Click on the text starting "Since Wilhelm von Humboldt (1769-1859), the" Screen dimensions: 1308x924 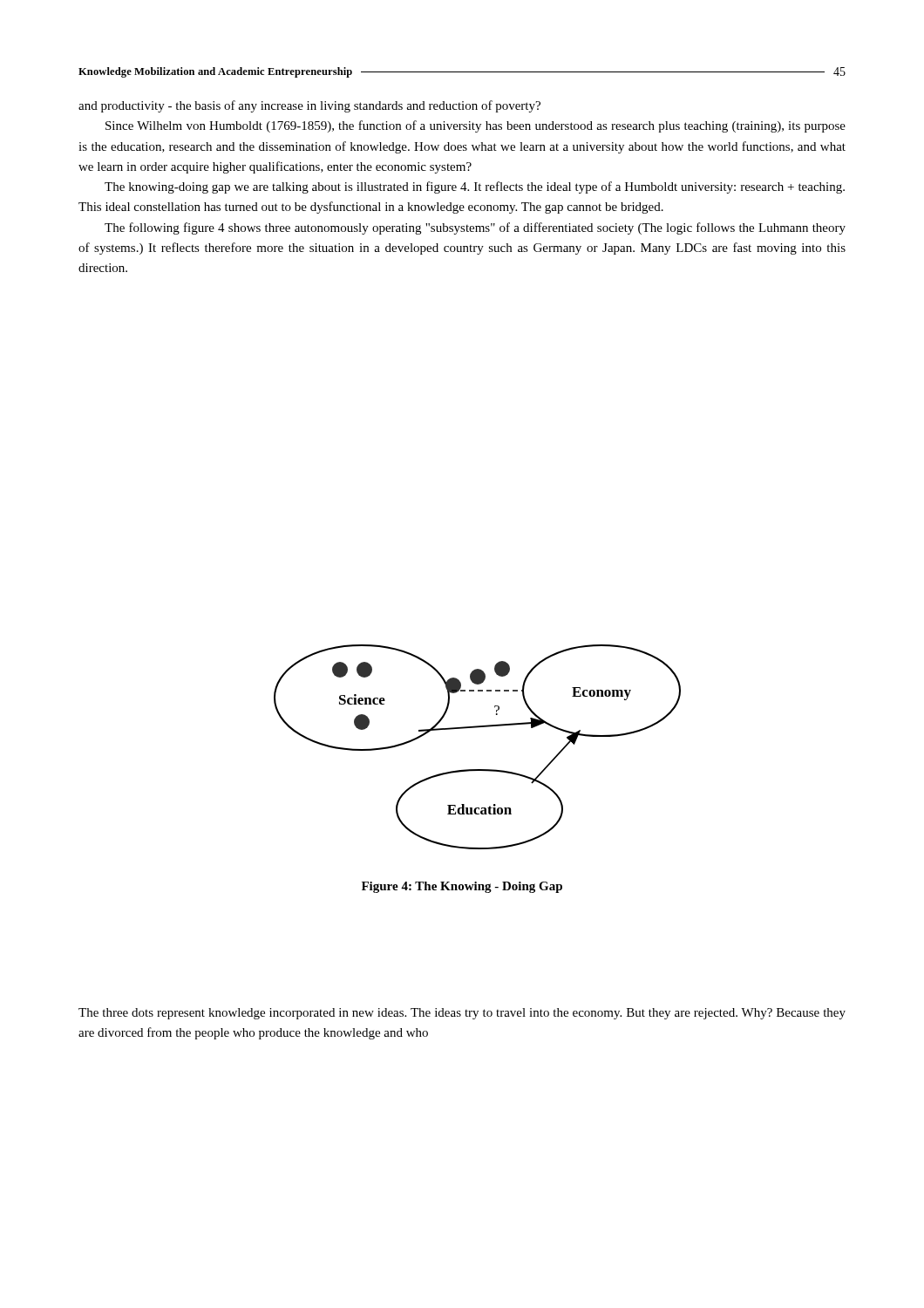462,147
